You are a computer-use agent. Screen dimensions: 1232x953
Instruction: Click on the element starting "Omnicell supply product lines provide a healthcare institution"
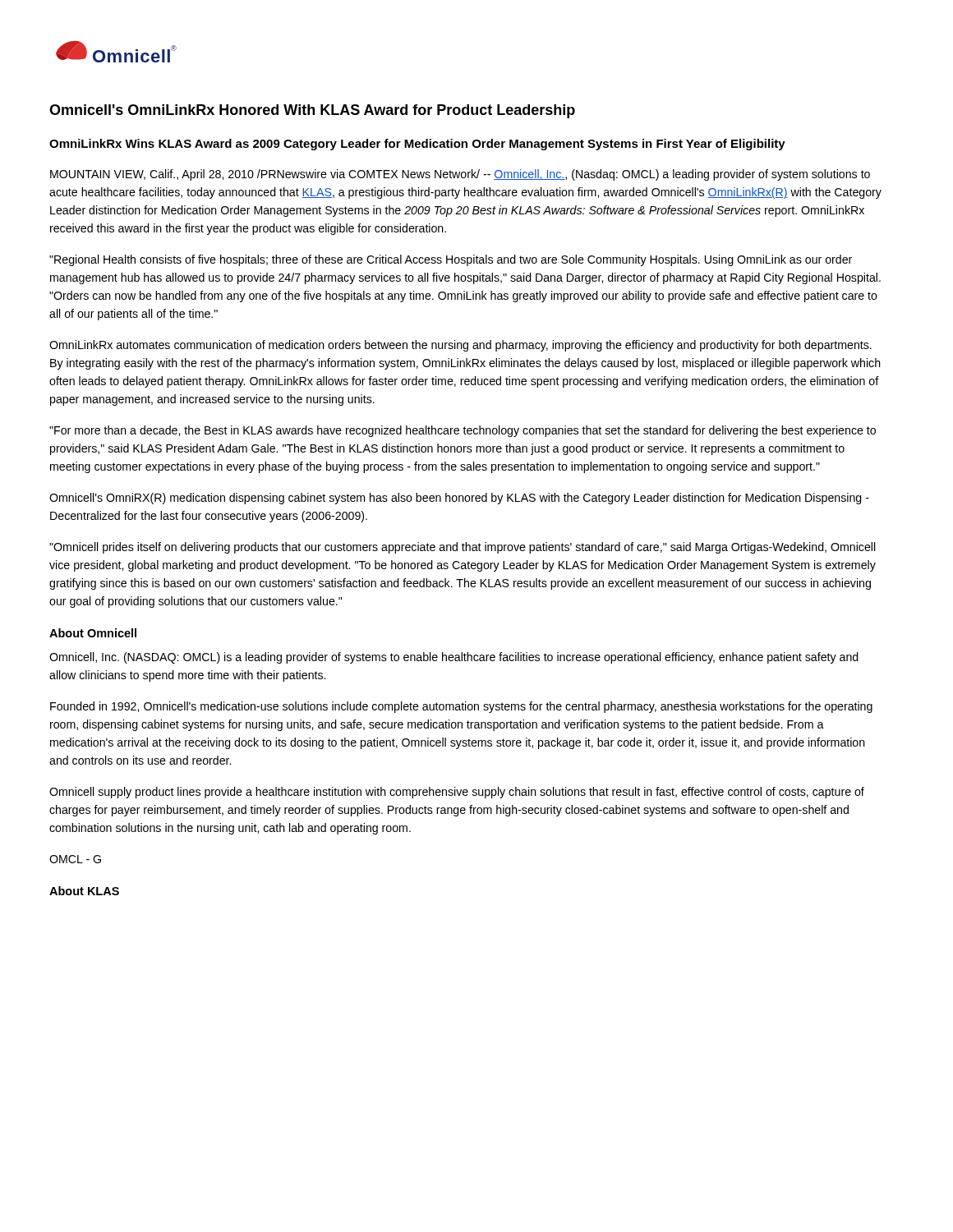point(457,810)
